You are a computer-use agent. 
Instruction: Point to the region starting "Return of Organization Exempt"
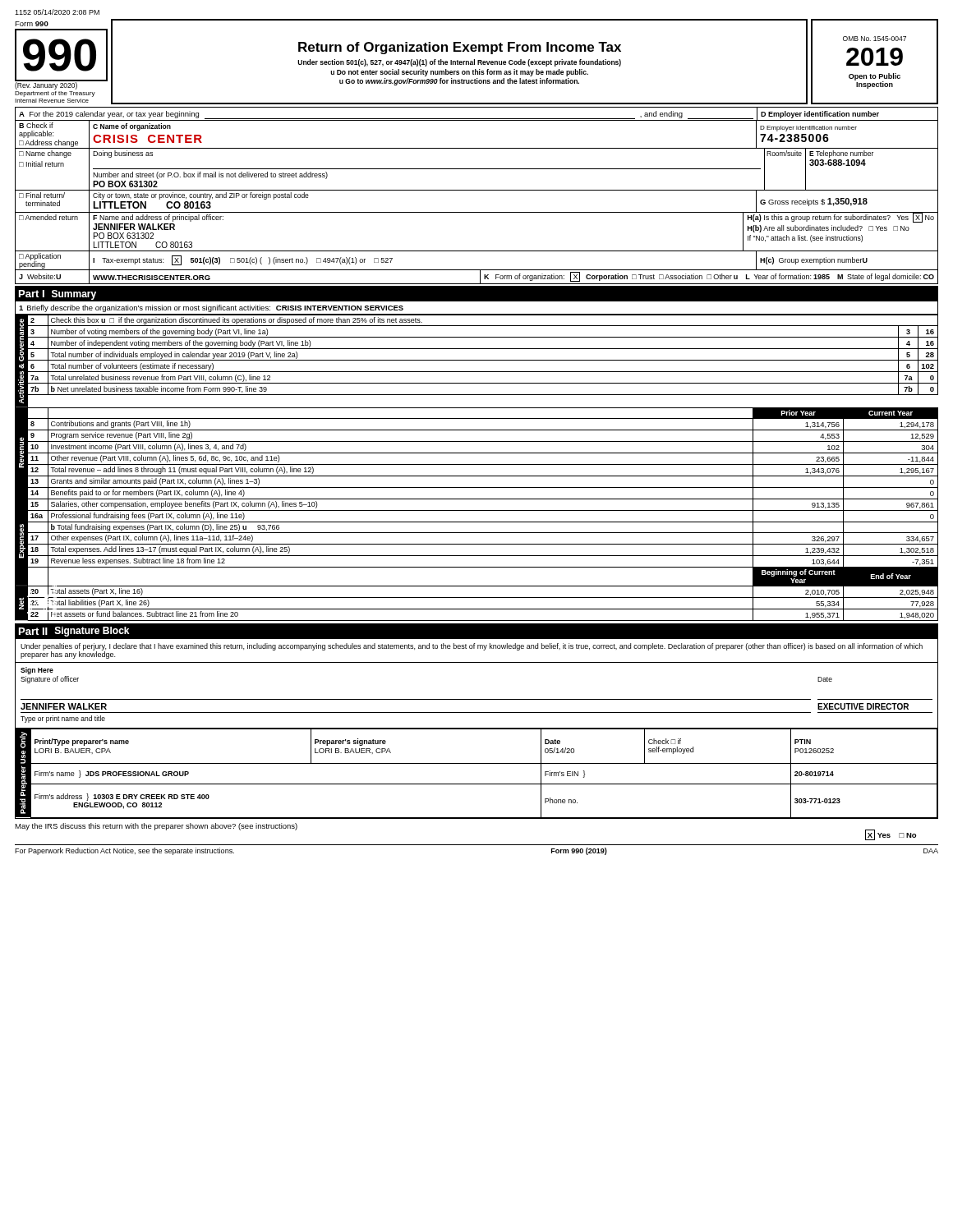459,62
